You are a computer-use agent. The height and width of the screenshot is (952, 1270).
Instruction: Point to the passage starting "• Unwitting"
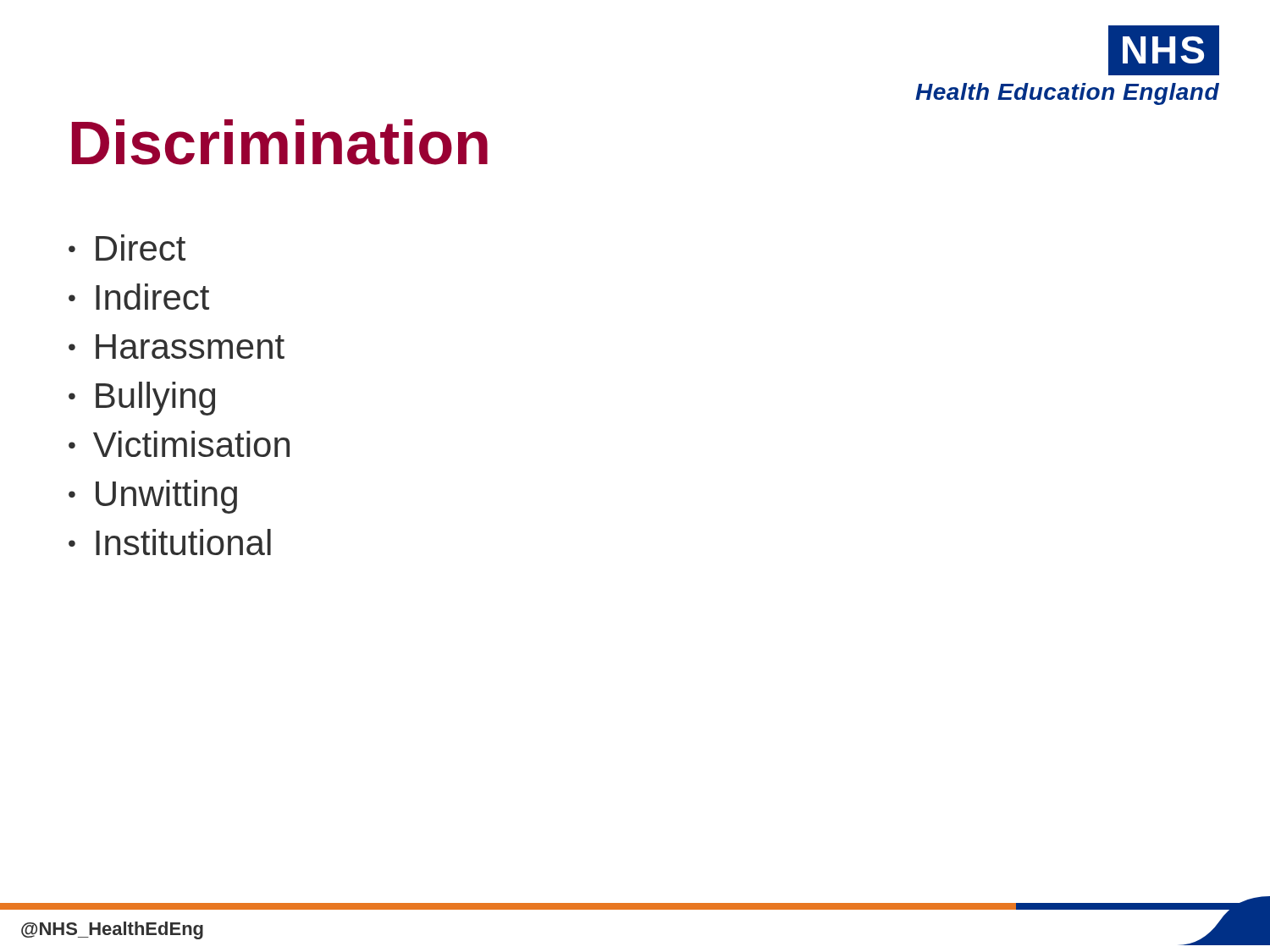click(153, 494)
